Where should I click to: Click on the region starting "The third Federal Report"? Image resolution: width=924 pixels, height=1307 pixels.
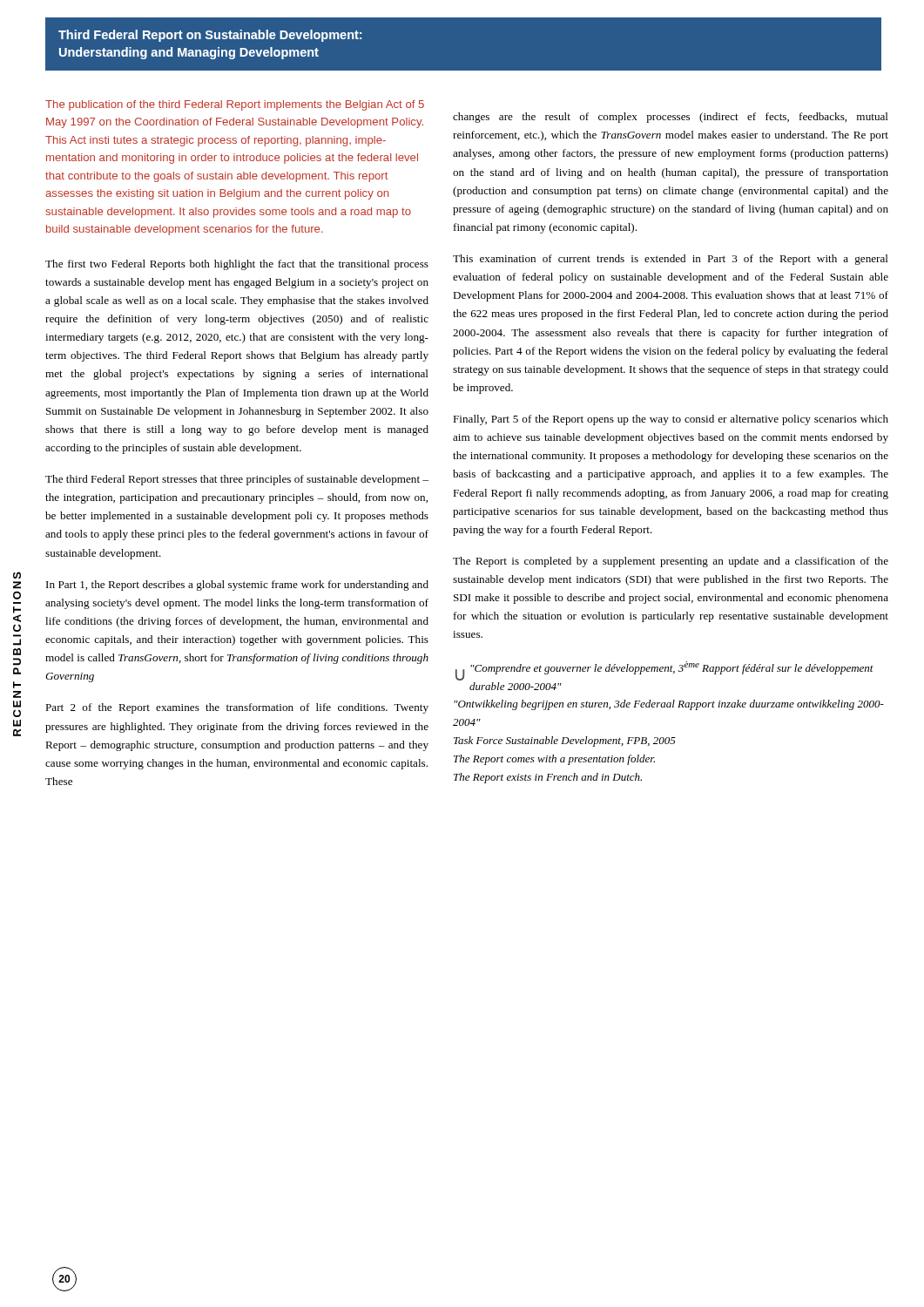(237, 516)
